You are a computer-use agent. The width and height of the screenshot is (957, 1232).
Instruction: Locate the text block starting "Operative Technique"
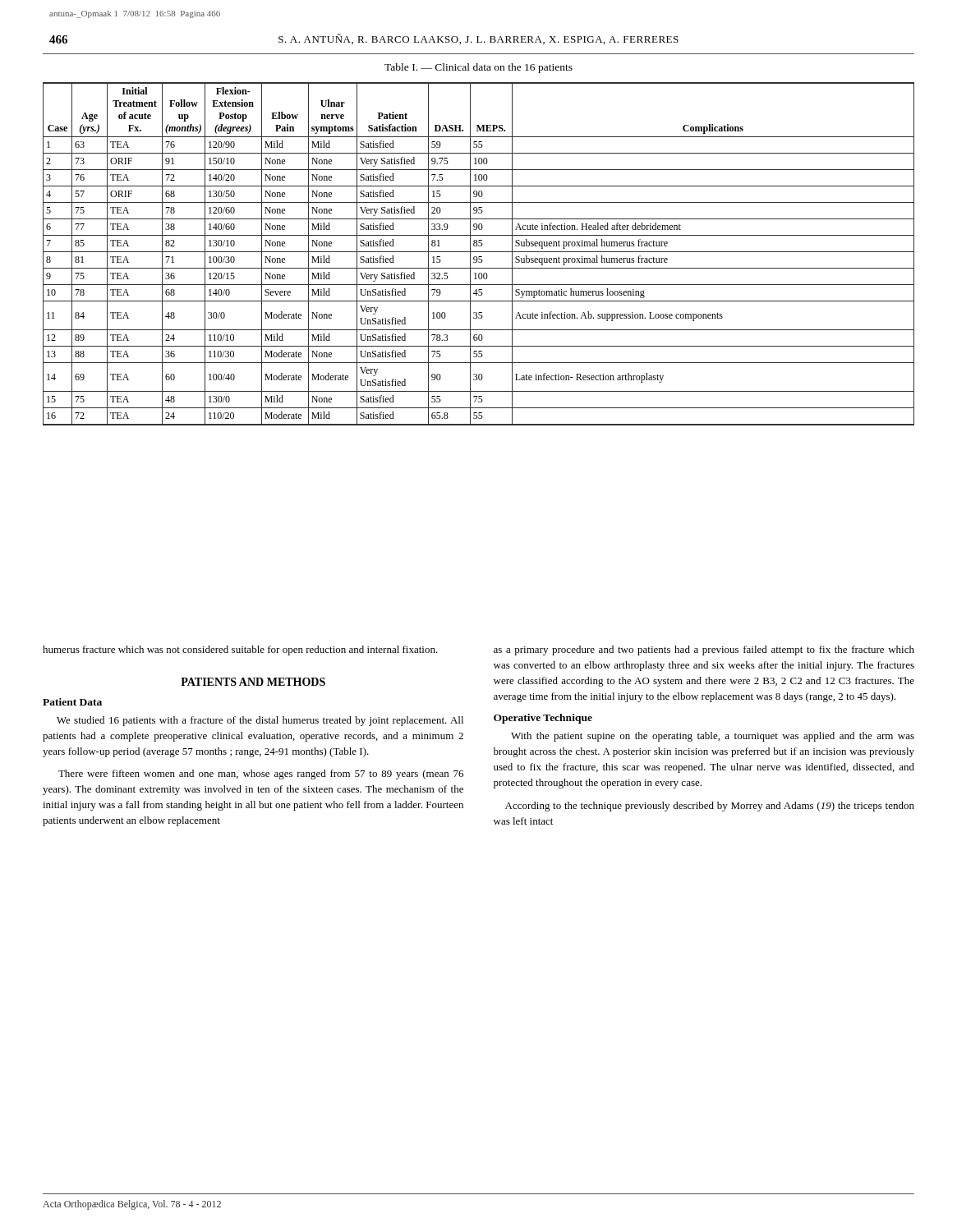(543, 718)
